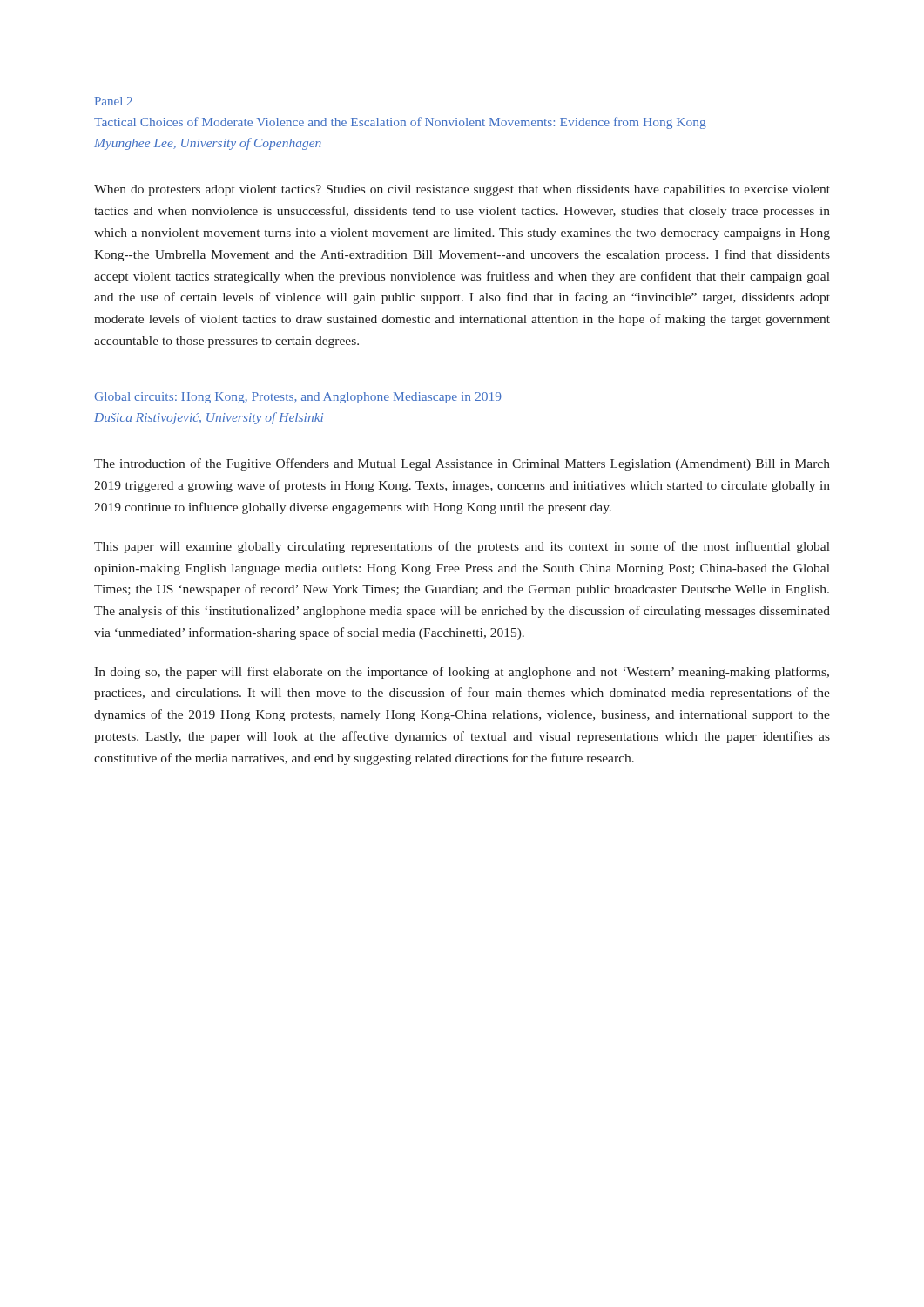Select the text block that reads "This paper will examine globally circulating representations of"
Viewport: 924px width, 1307px height.
coord(462,589)
